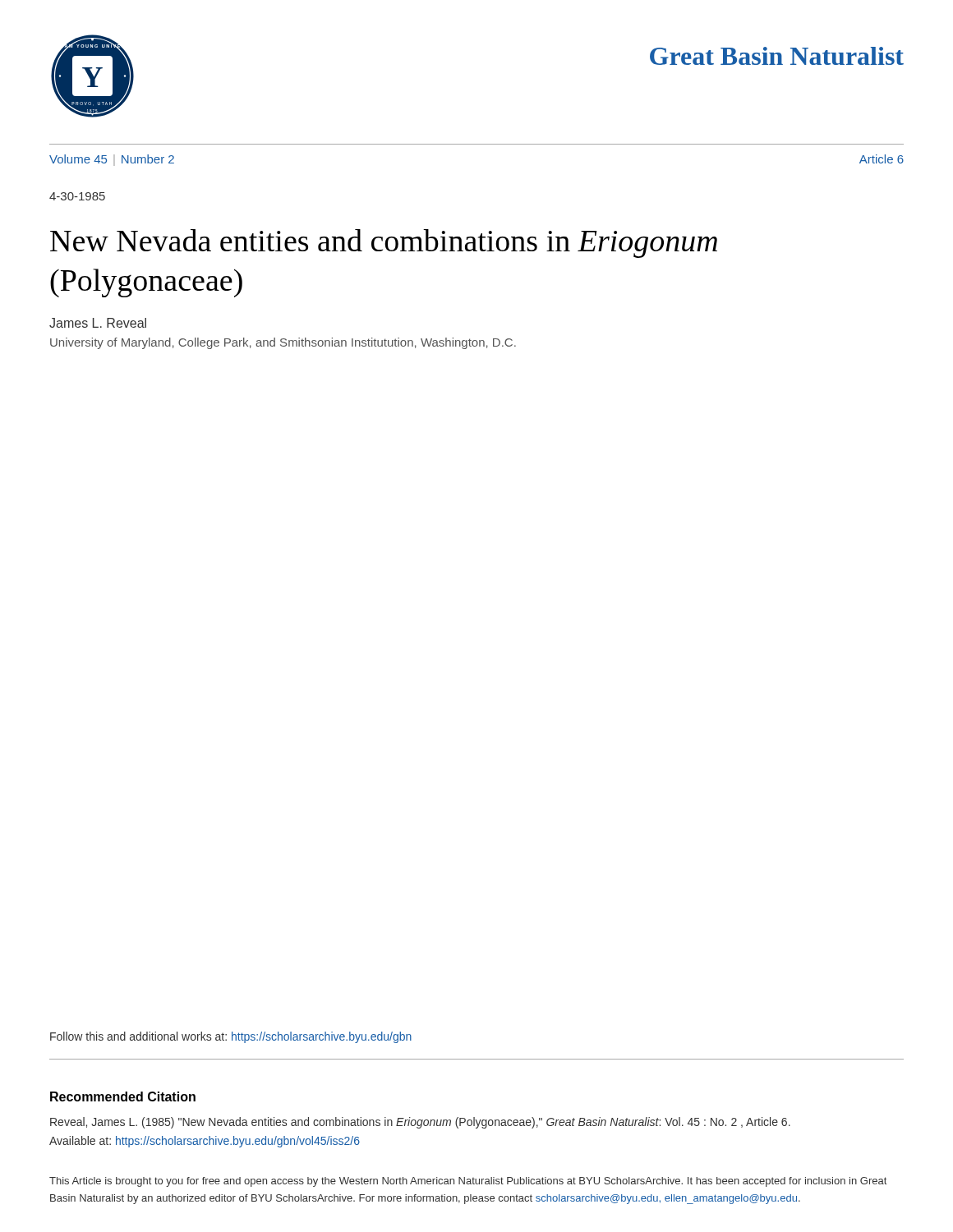Image resolution: width=953 pixels, height=1232 pixels.
Task: Point to "Volume 45|Number 2"
Action: 112,159
